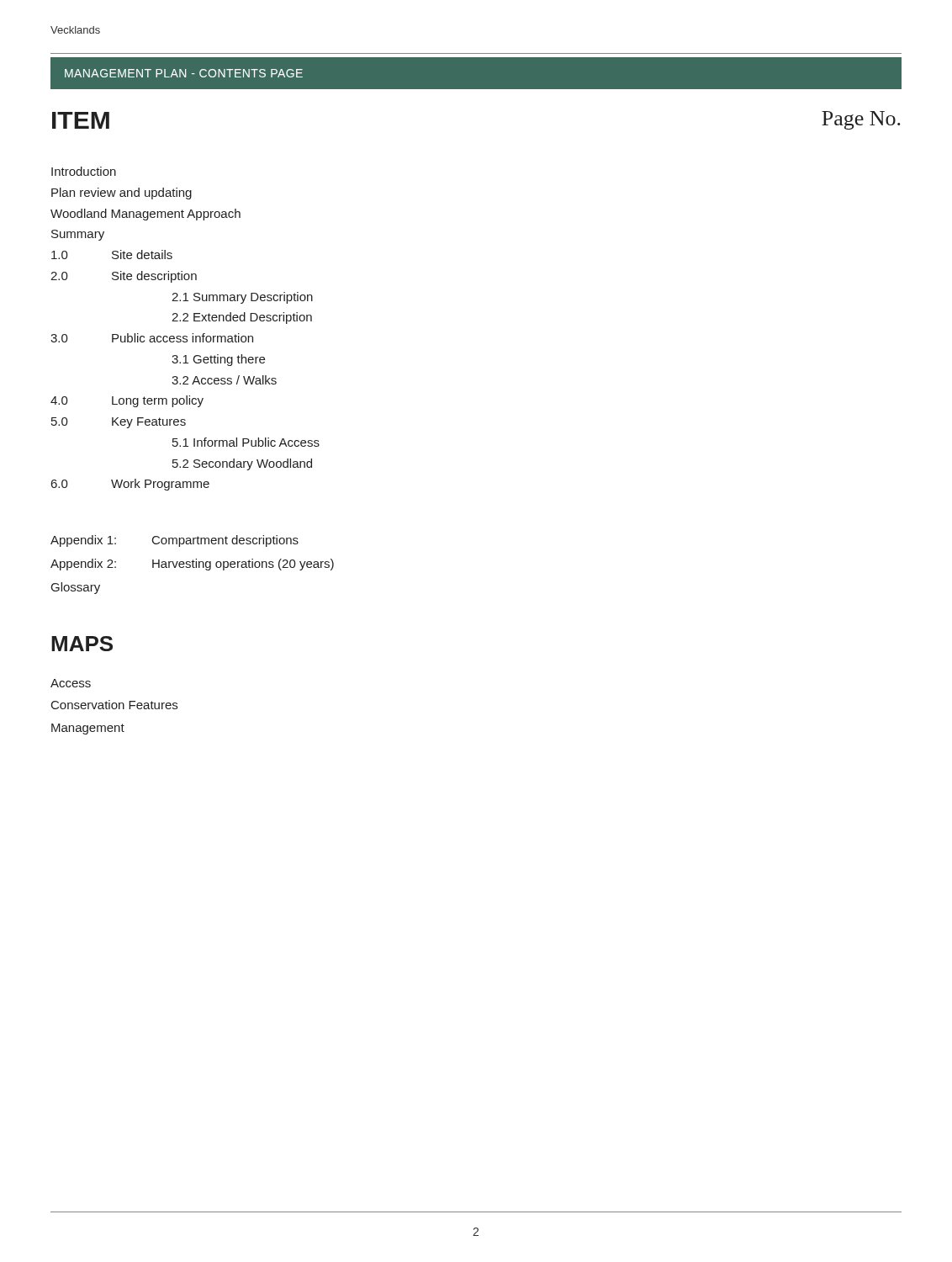Click on the list item that reads "Conservation Features"
Viewport: 952px width, 1262px height.
tap(114, 705)
